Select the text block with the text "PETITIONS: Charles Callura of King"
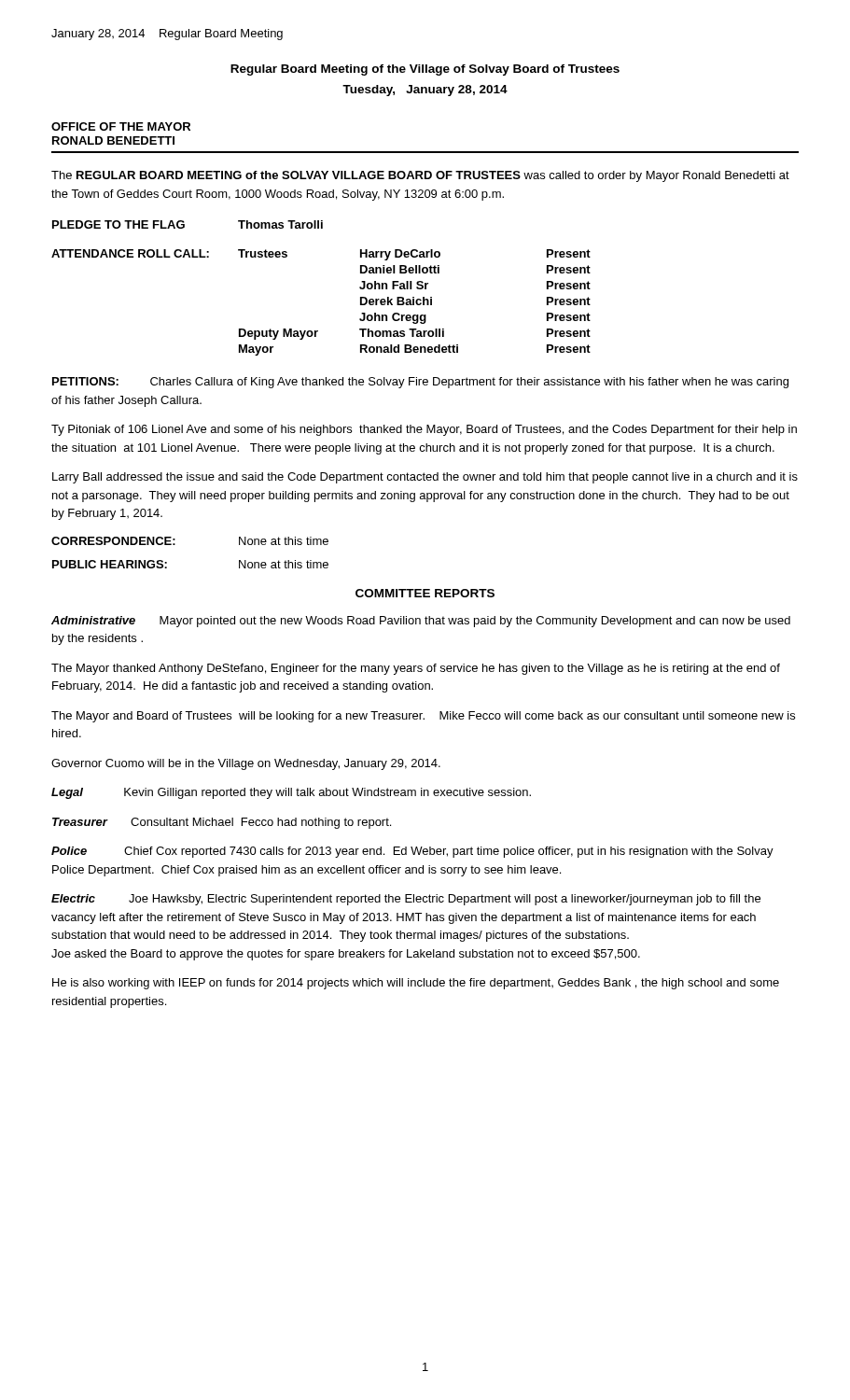The width and height of the screenshot is (850, 1400). [420, 391]
